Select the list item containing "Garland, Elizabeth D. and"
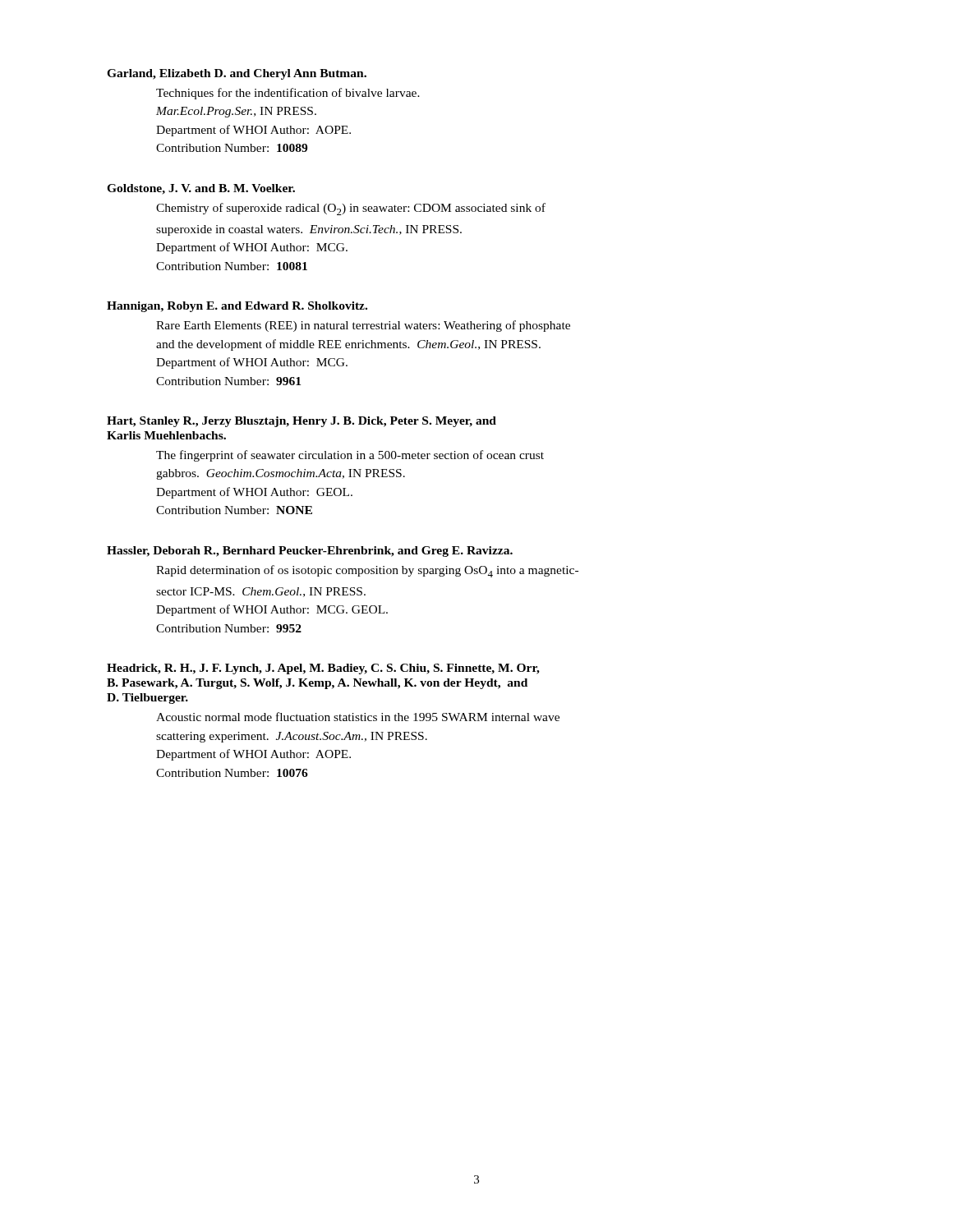This screenshot has width=953, height=1232. 237,74
